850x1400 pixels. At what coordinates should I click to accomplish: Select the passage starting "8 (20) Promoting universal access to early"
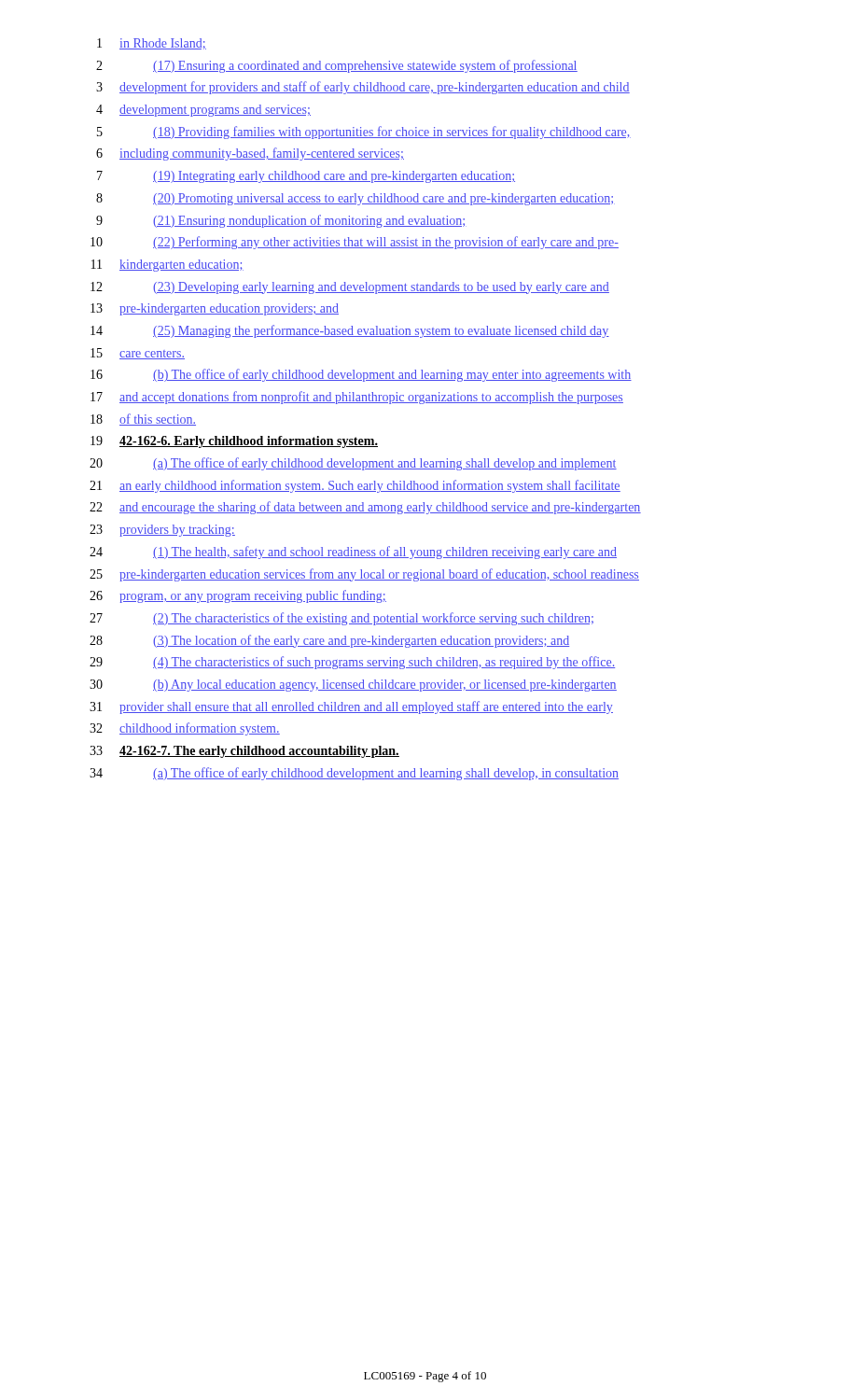point(425,198)
